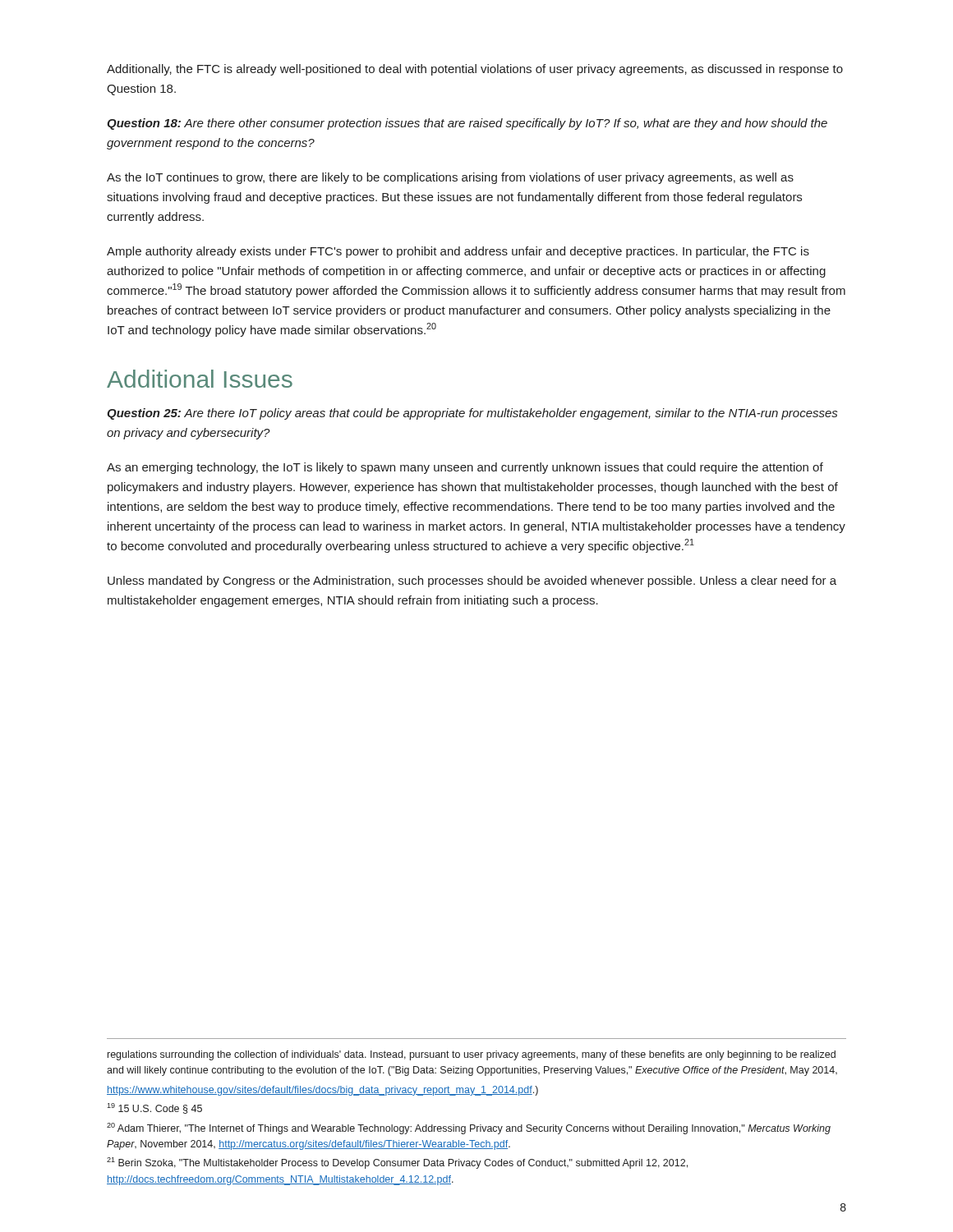Select the block starting "regulations surrounding the collection"

(x=476, y=1117)
